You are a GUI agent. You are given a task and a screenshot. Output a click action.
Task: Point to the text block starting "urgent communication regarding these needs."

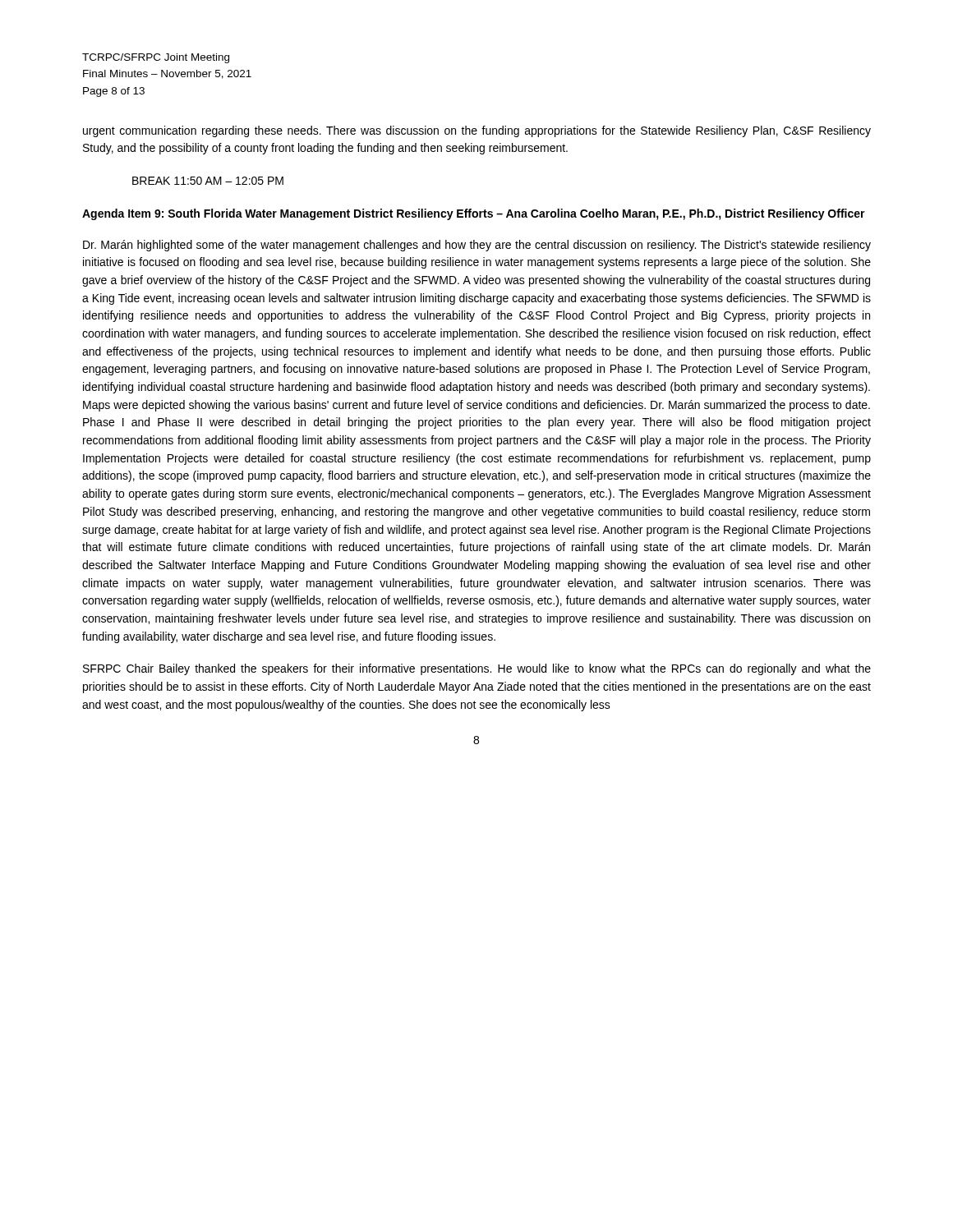click(476, 139)
